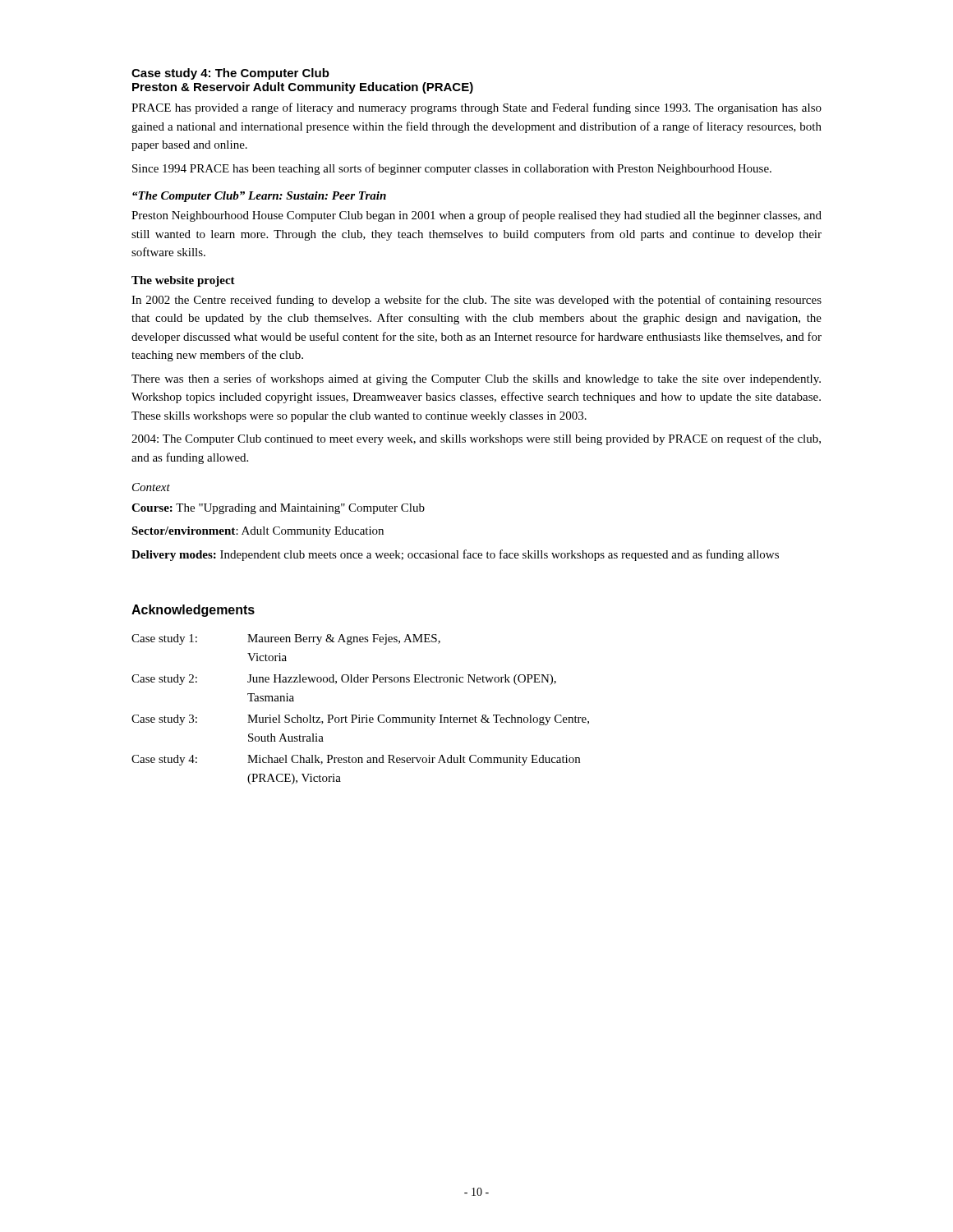Image resolution: width=953 pixels, height=1232 pixels.
Task: Navigate to the passage starting "Case study 2:"
Action: [165, 678]
